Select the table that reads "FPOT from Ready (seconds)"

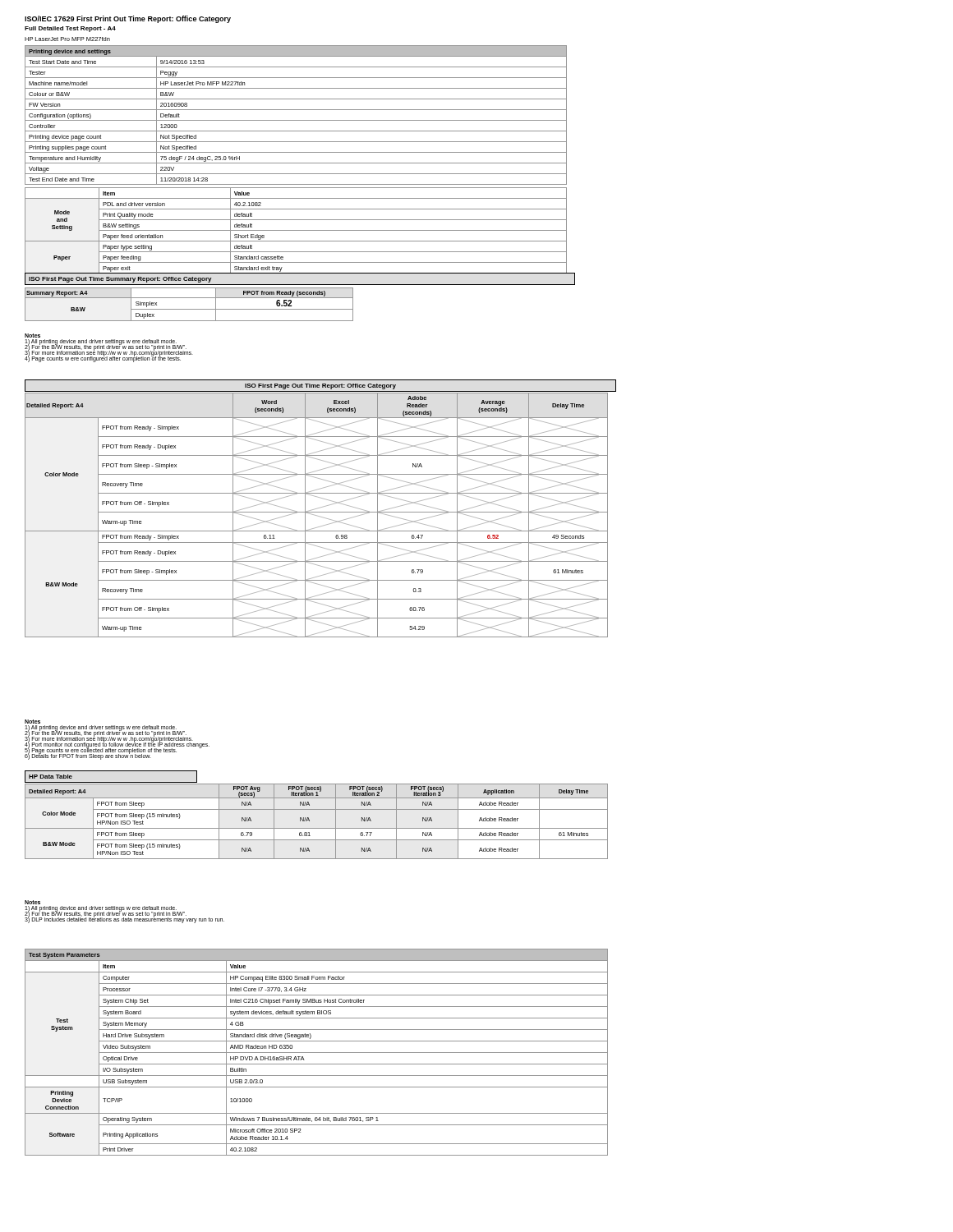pos(189,304)
